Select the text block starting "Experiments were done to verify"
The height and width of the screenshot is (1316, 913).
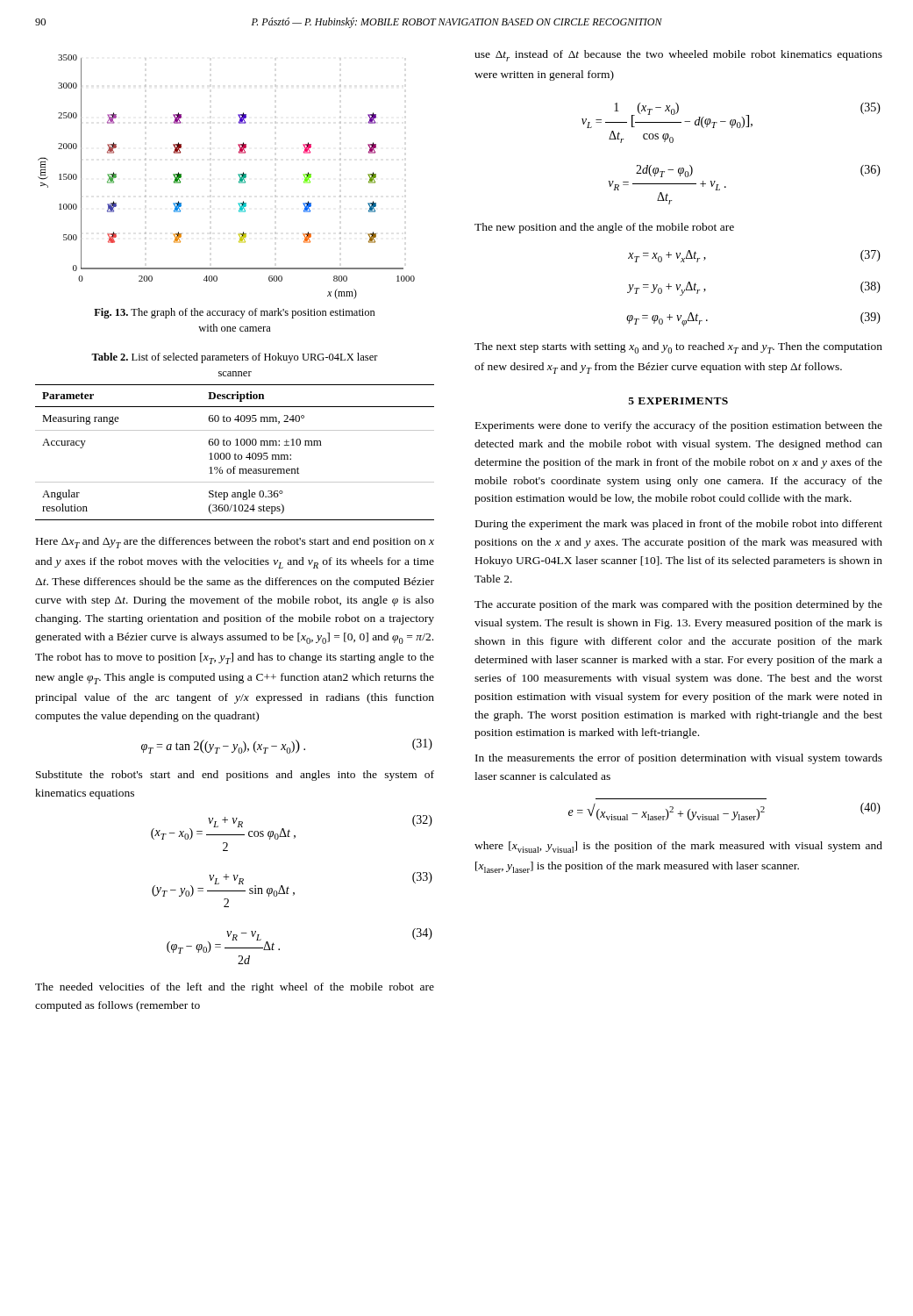point(678,462)
